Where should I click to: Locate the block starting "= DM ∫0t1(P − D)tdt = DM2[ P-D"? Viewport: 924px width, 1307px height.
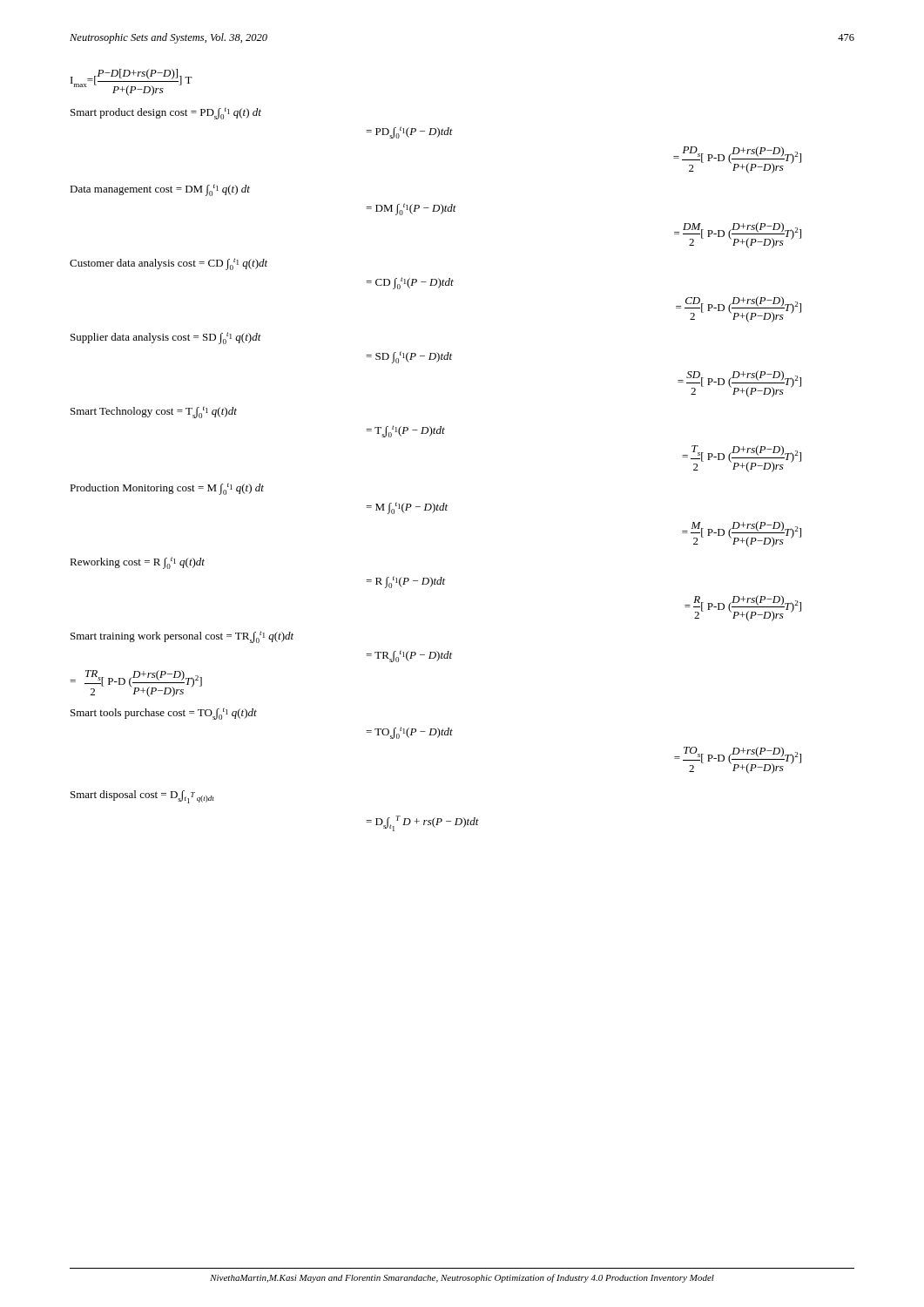[411, 209]
